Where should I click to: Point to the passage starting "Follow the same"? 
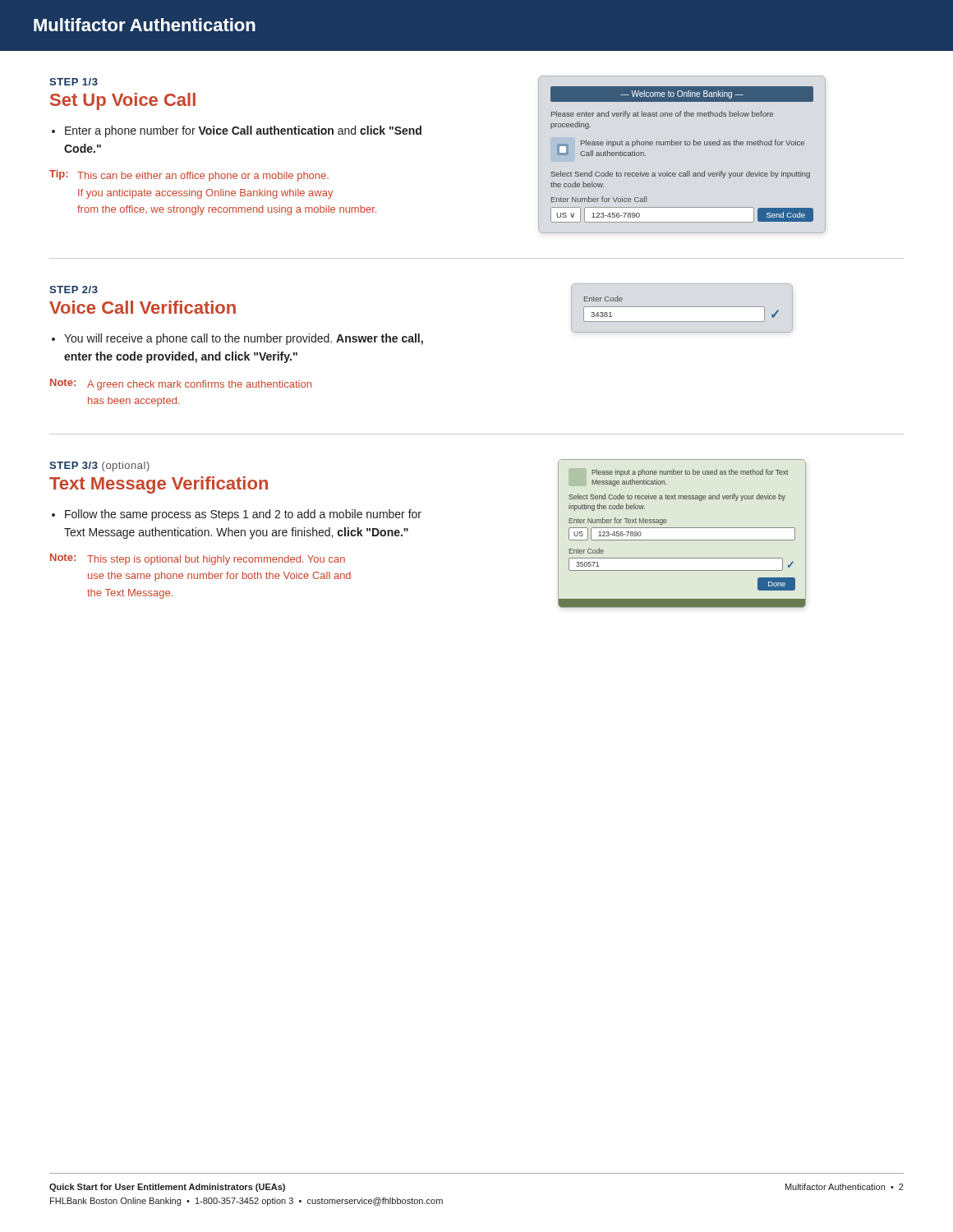[254, 524]
